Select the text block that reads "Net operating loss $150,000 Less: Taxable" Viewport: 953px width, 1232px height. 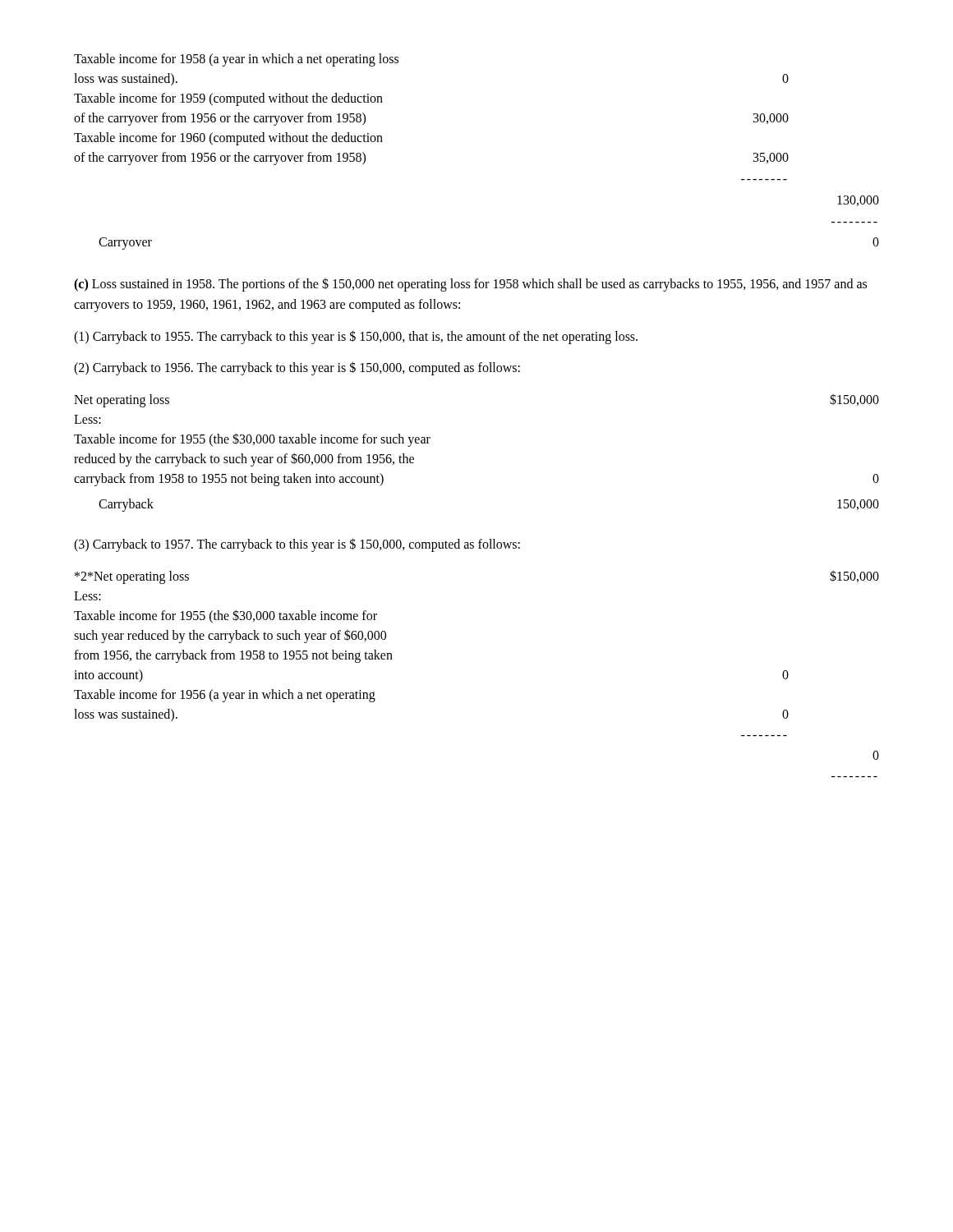coord(114,400)
